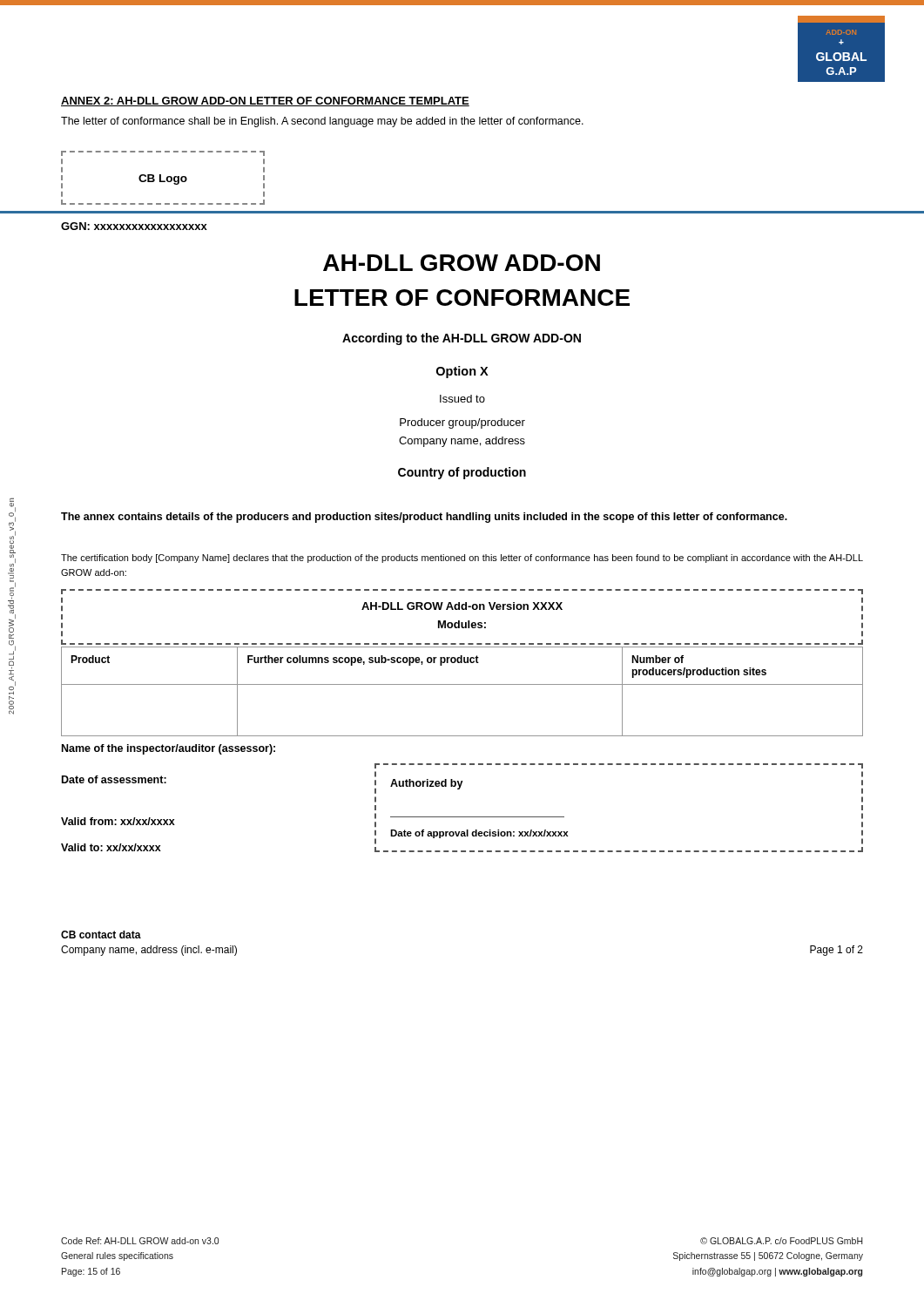Click on the text that reads "Valid to: xx/xx/xxxx"
This screenshot has height=1307, width=924.
pyautogui.click(x=111, y=848)
